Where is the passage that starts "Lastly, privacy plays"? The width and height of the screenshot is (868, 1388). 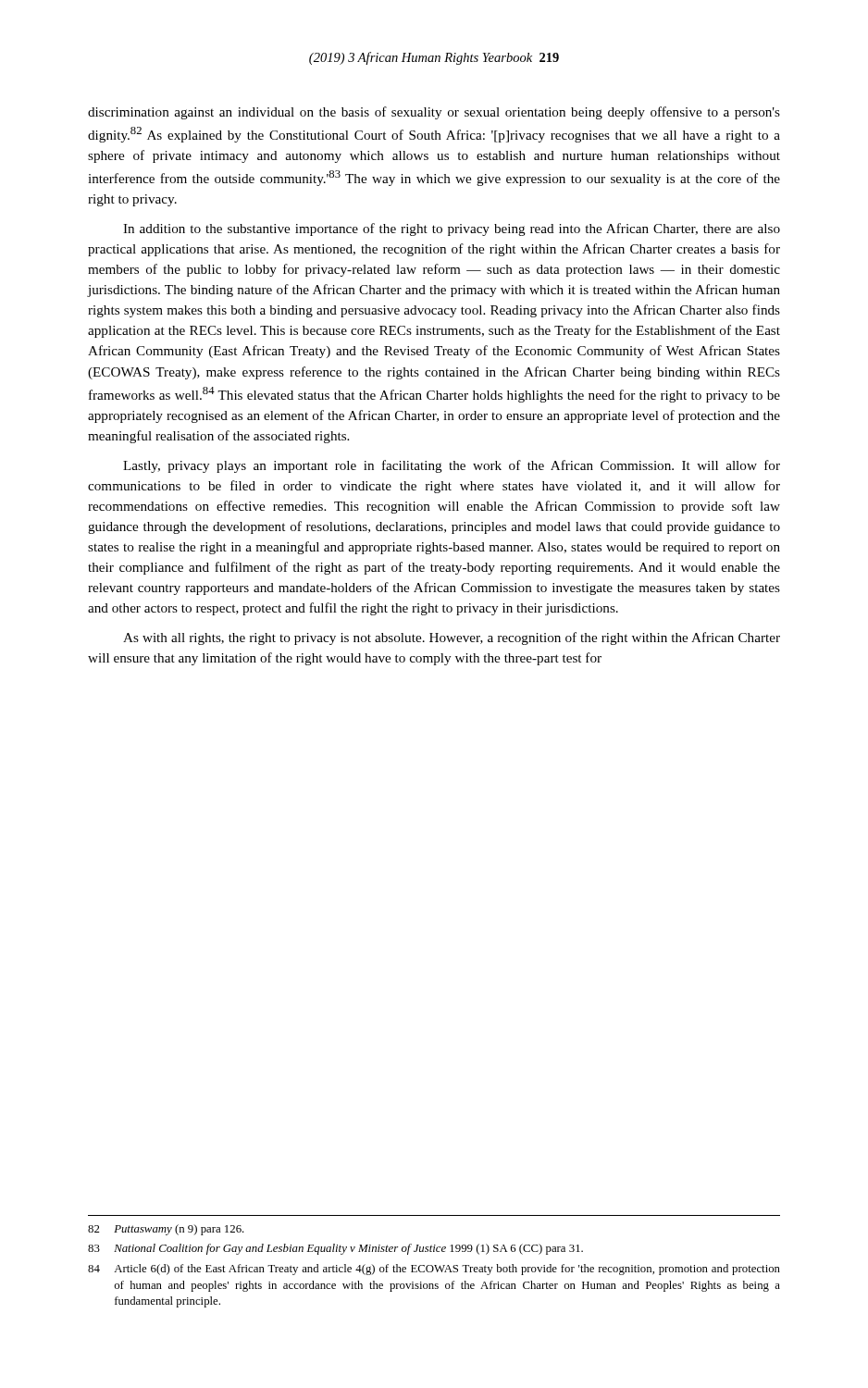tap(434, 536)
